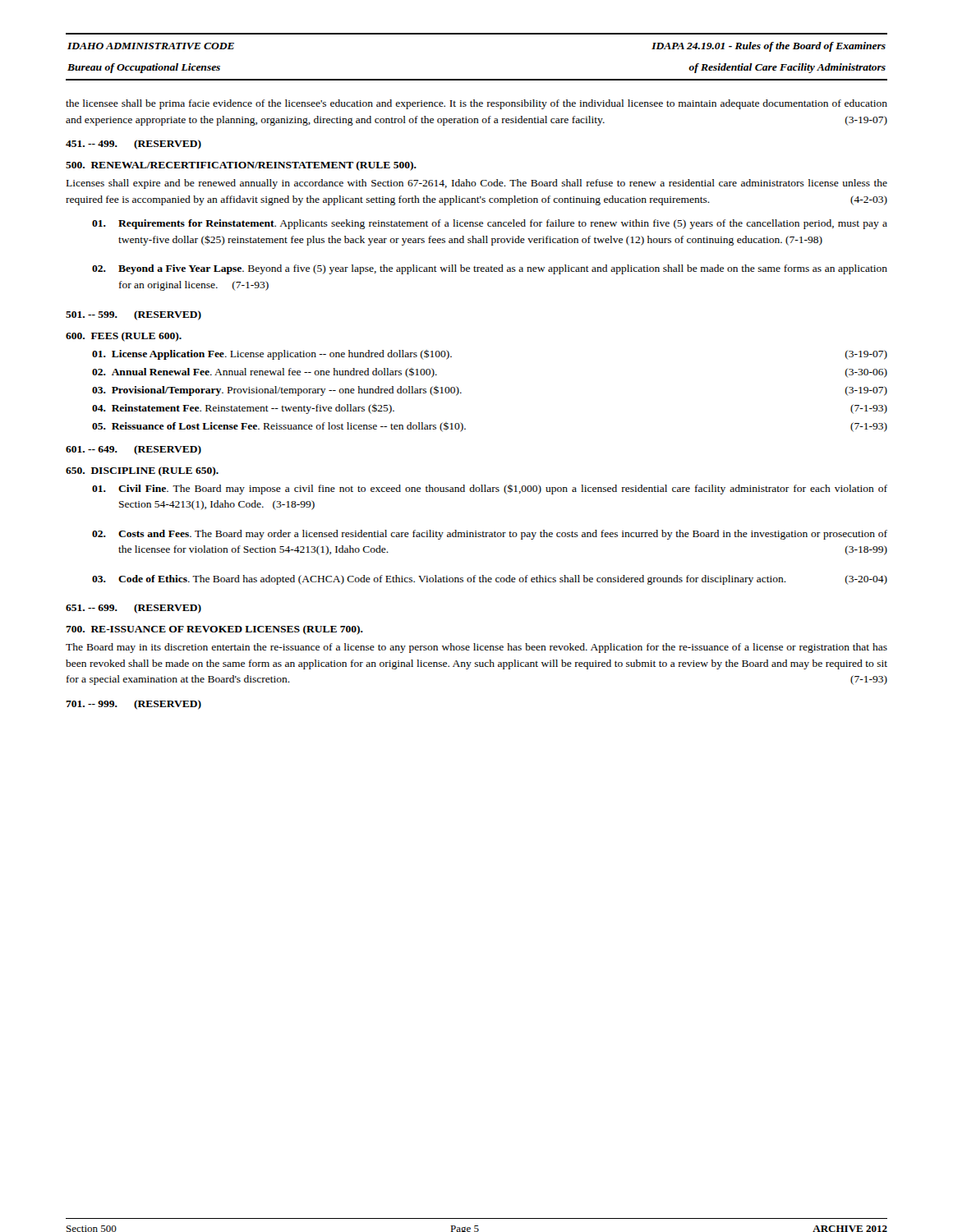Find the block on this page that starts "The Board may in its discretion"
The width and height of the screenshot is (953, 1232).
(x=476, y=664)
